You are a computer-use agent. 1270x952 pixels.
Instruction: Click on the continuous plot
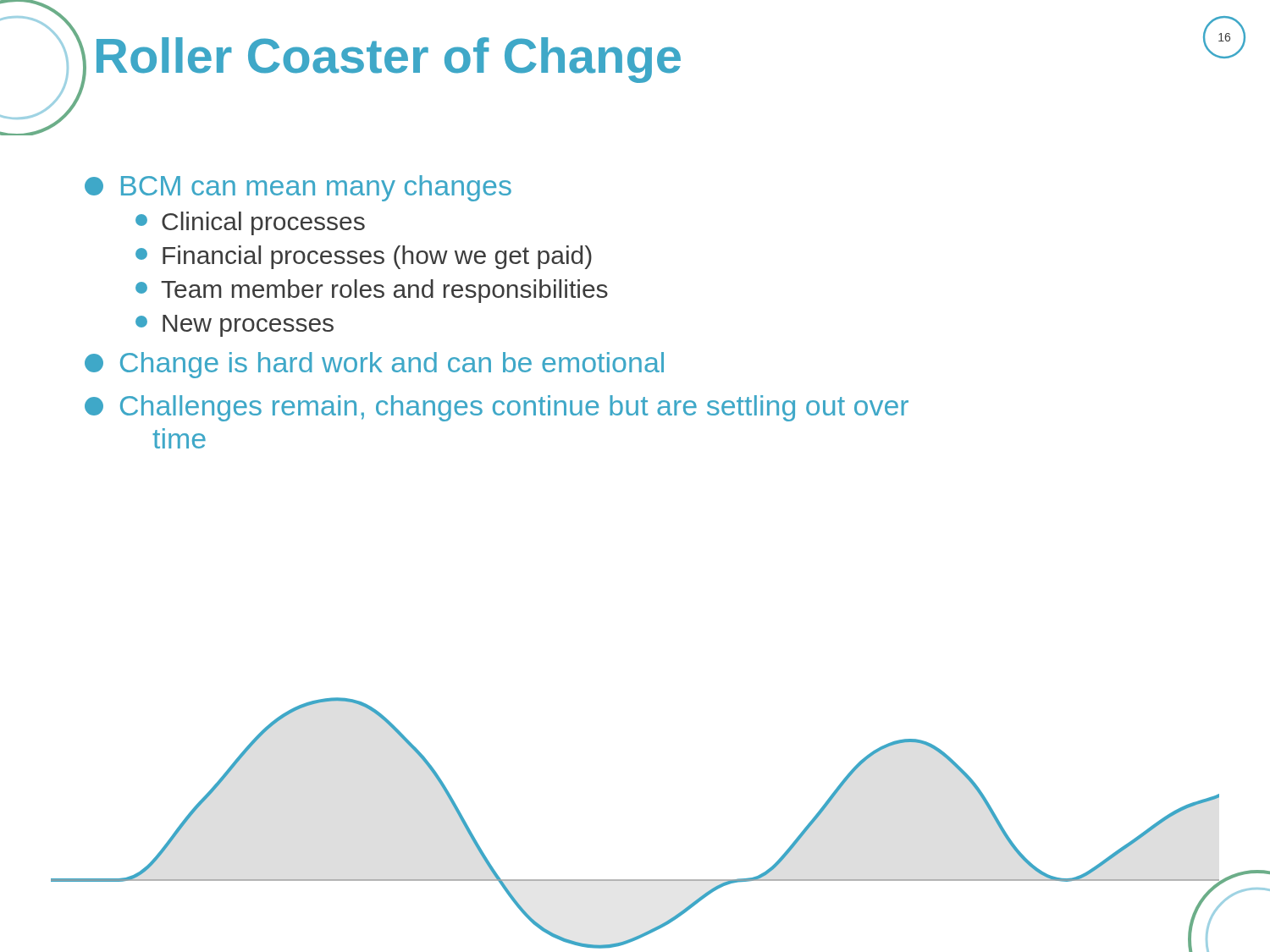coord(660,808)
